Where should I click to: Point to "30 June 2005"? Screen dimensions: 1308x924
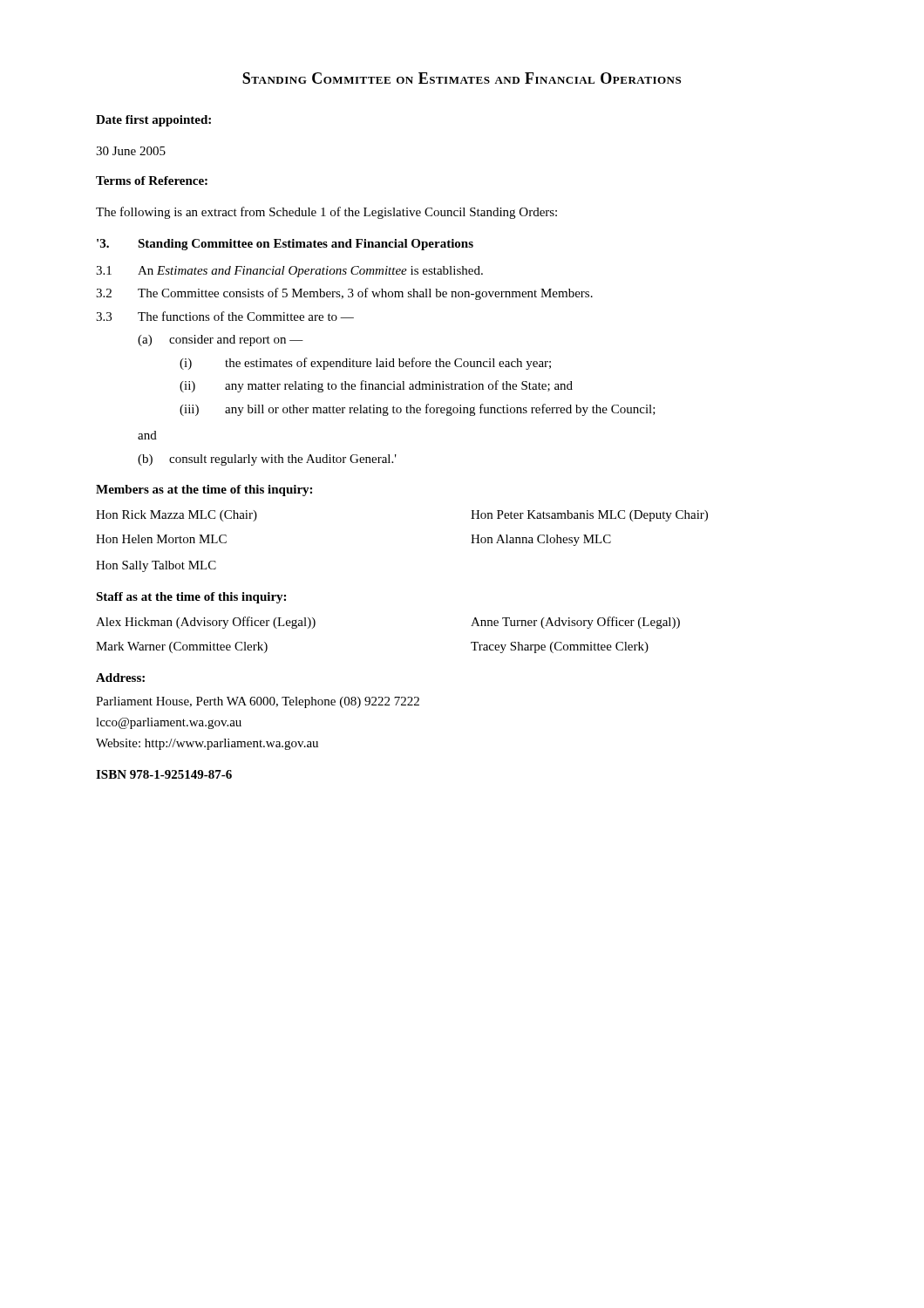coord(131,151)
